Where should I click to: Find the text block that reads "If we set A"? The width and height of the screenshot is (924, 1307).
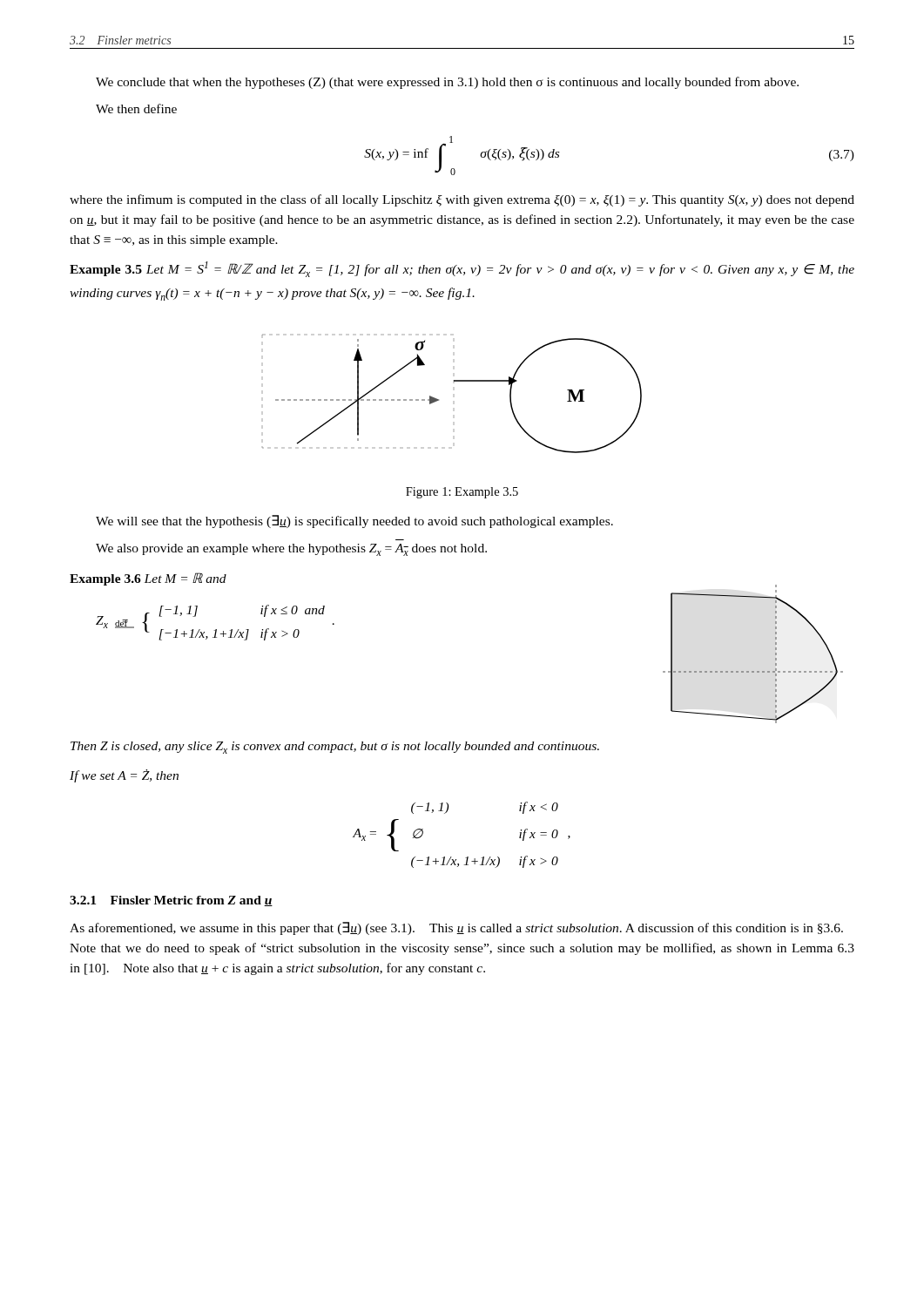[x=124, y=776]
